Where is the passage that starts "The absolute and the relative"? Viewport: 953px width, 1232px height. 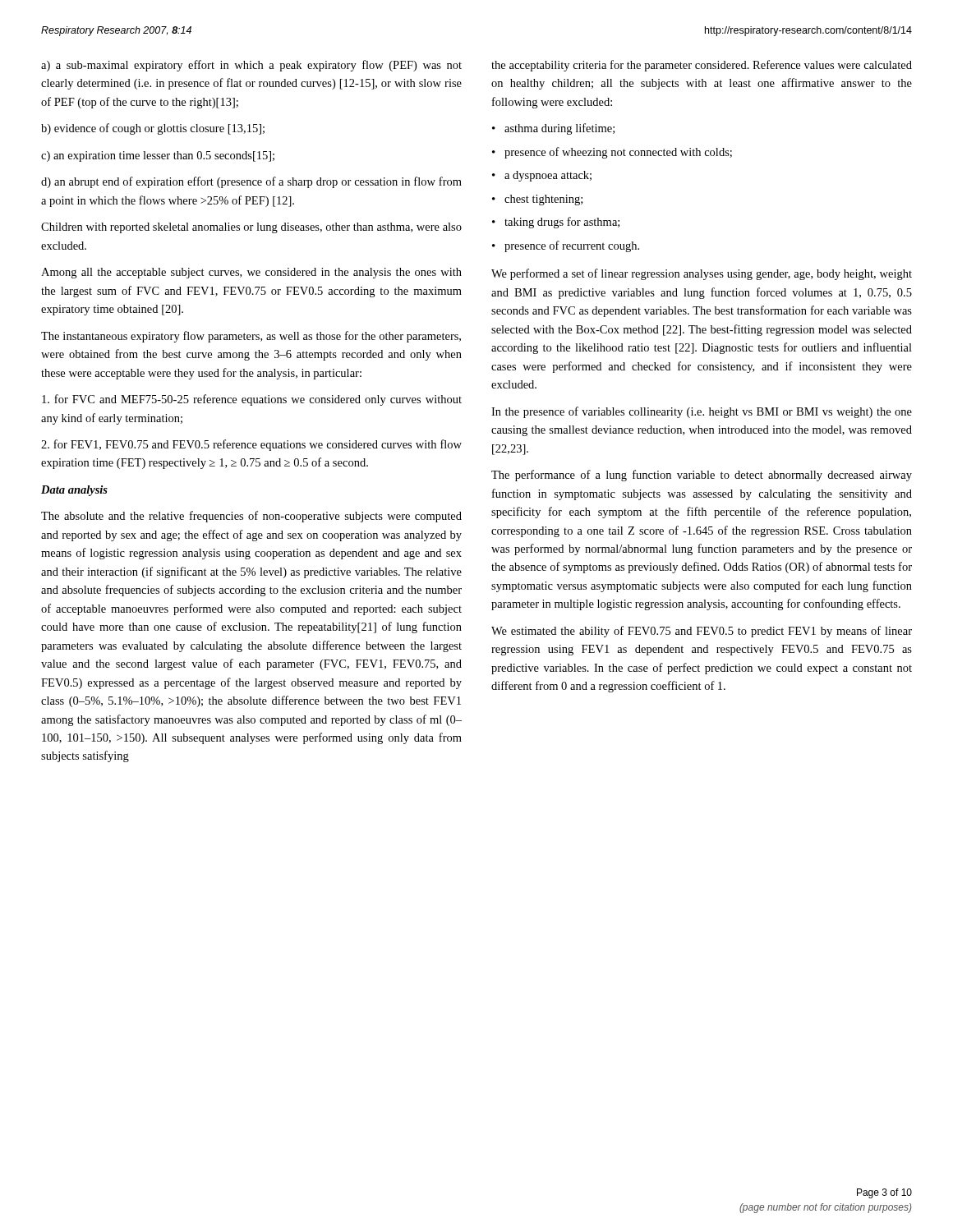coord(251,636)
